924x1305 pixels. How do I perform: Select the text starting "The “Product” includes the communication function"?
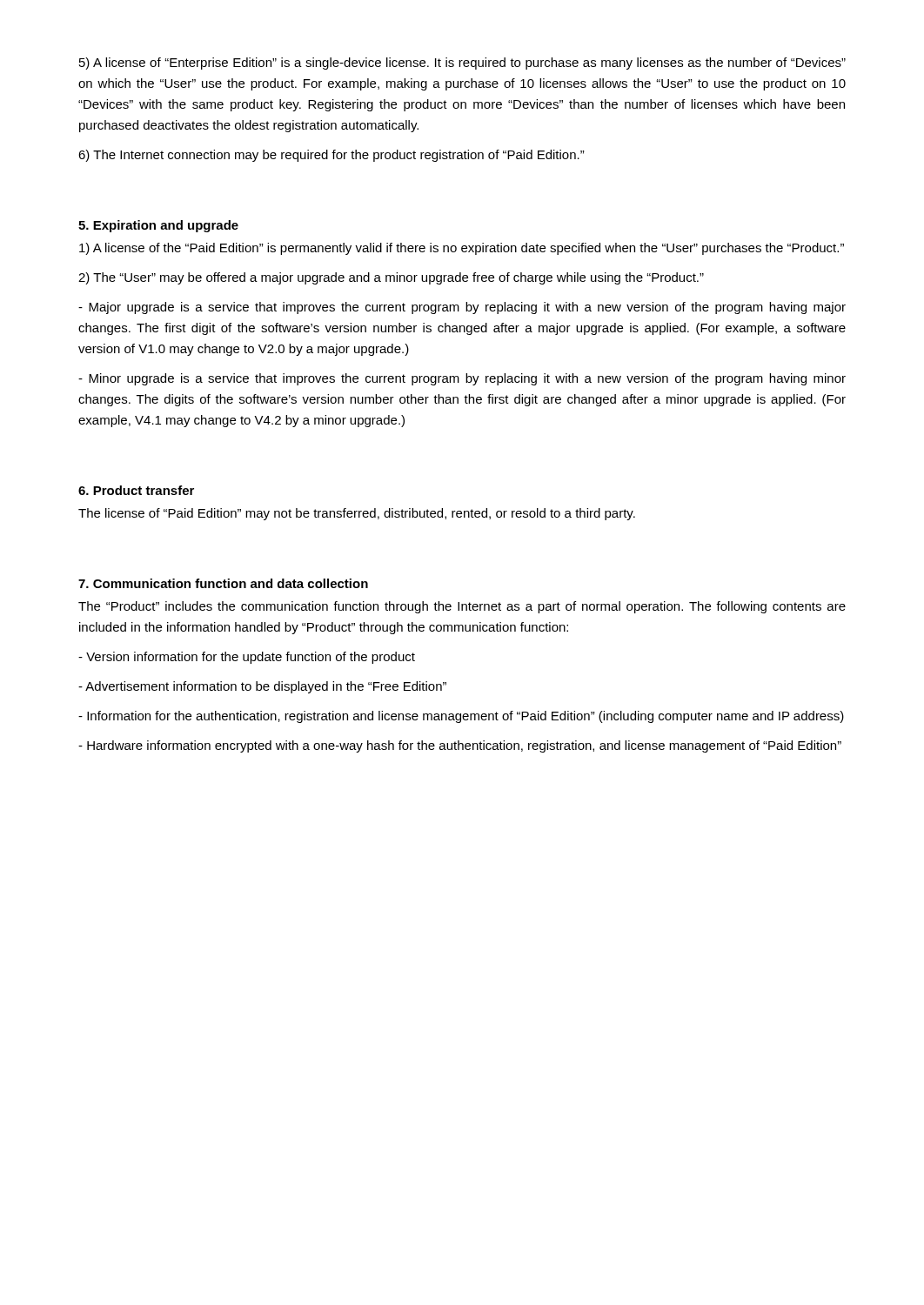point(462,616)
